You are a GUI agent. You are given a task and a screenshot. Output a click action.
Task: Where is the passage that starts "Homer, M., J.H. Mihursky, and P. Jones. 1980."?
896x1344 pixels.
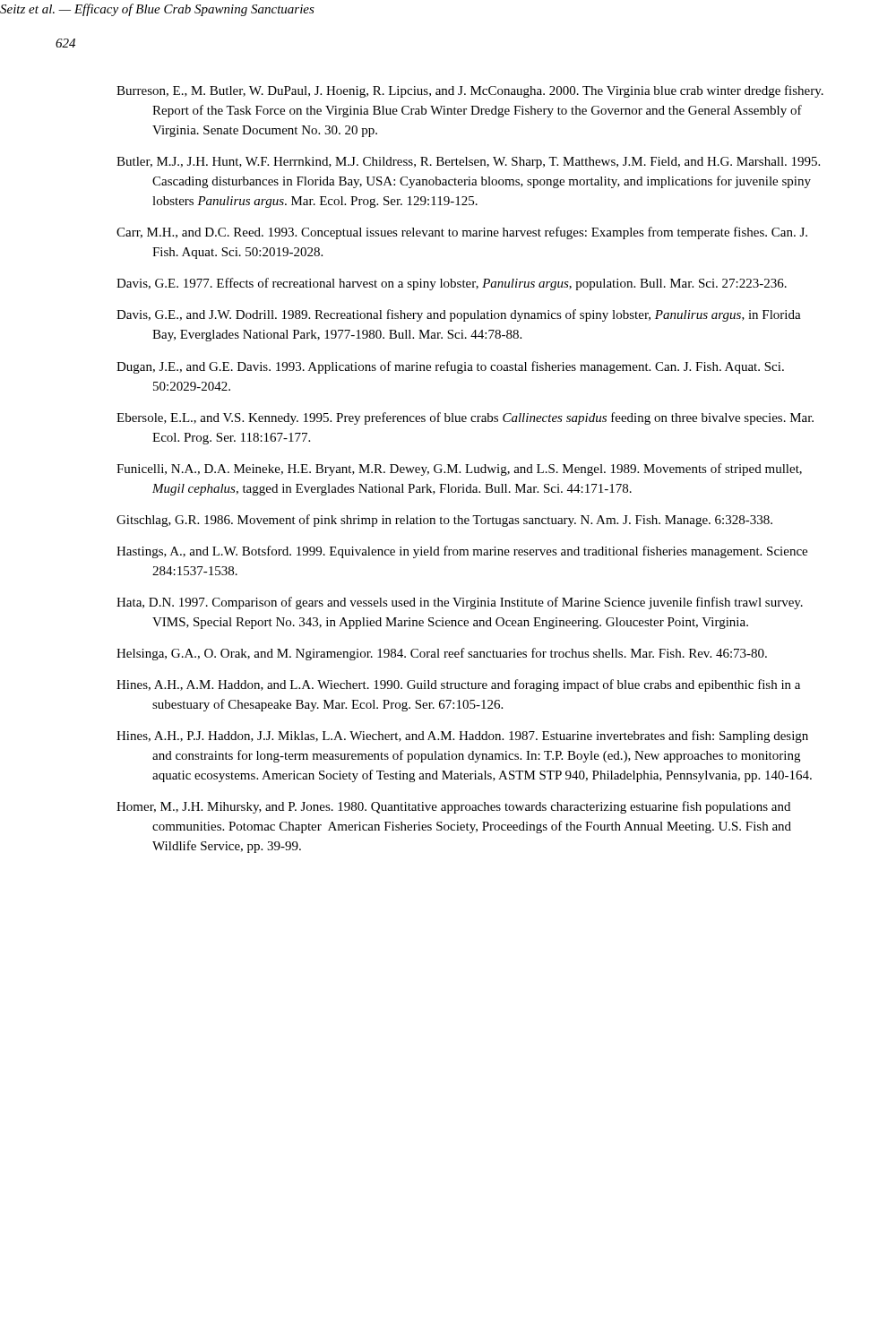pyautogui.click(x=454, y=826)
